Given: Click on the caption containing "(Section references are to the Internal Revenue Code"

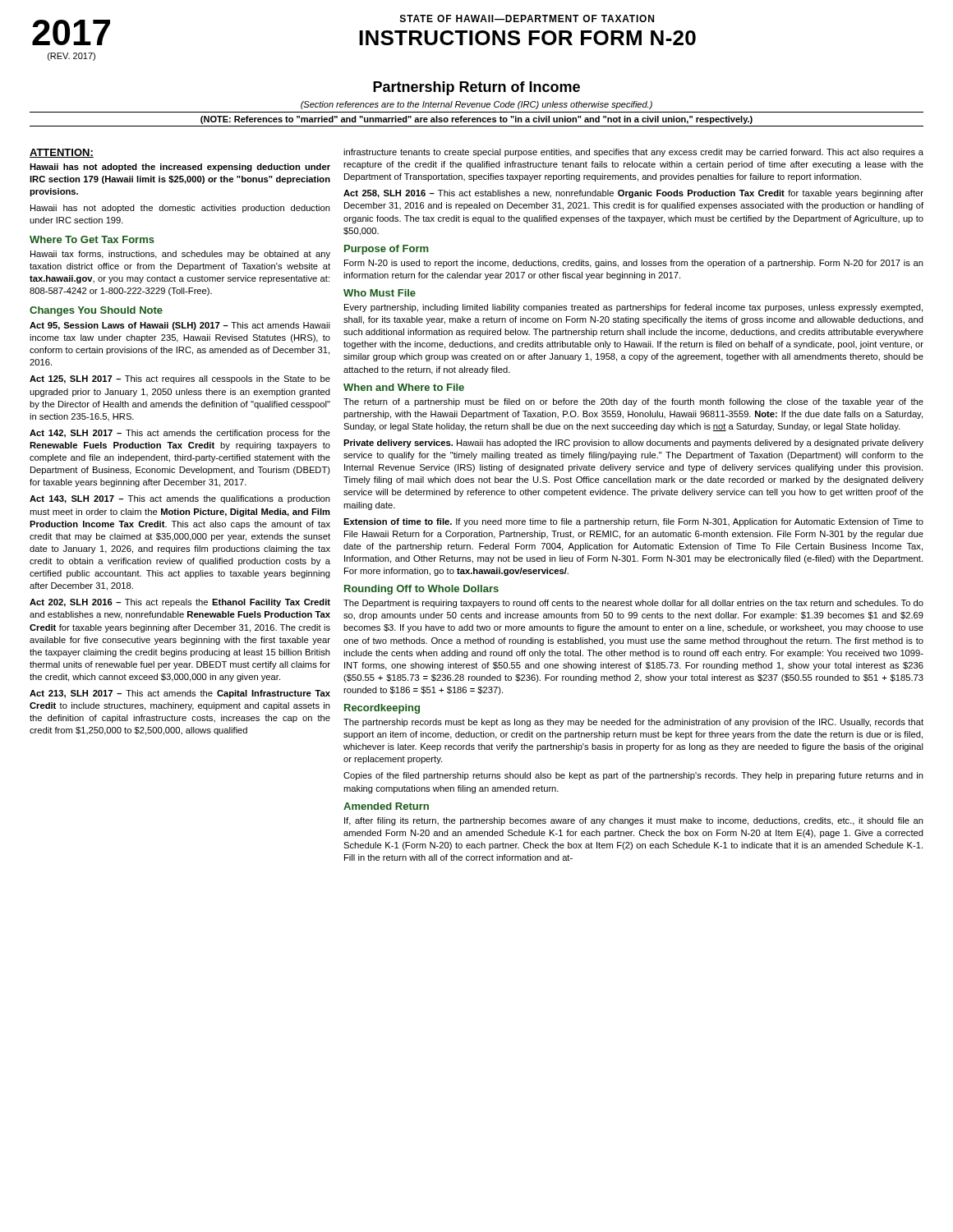Looking at the screenshot, I should pyautogui.click(x=476, y=104).
